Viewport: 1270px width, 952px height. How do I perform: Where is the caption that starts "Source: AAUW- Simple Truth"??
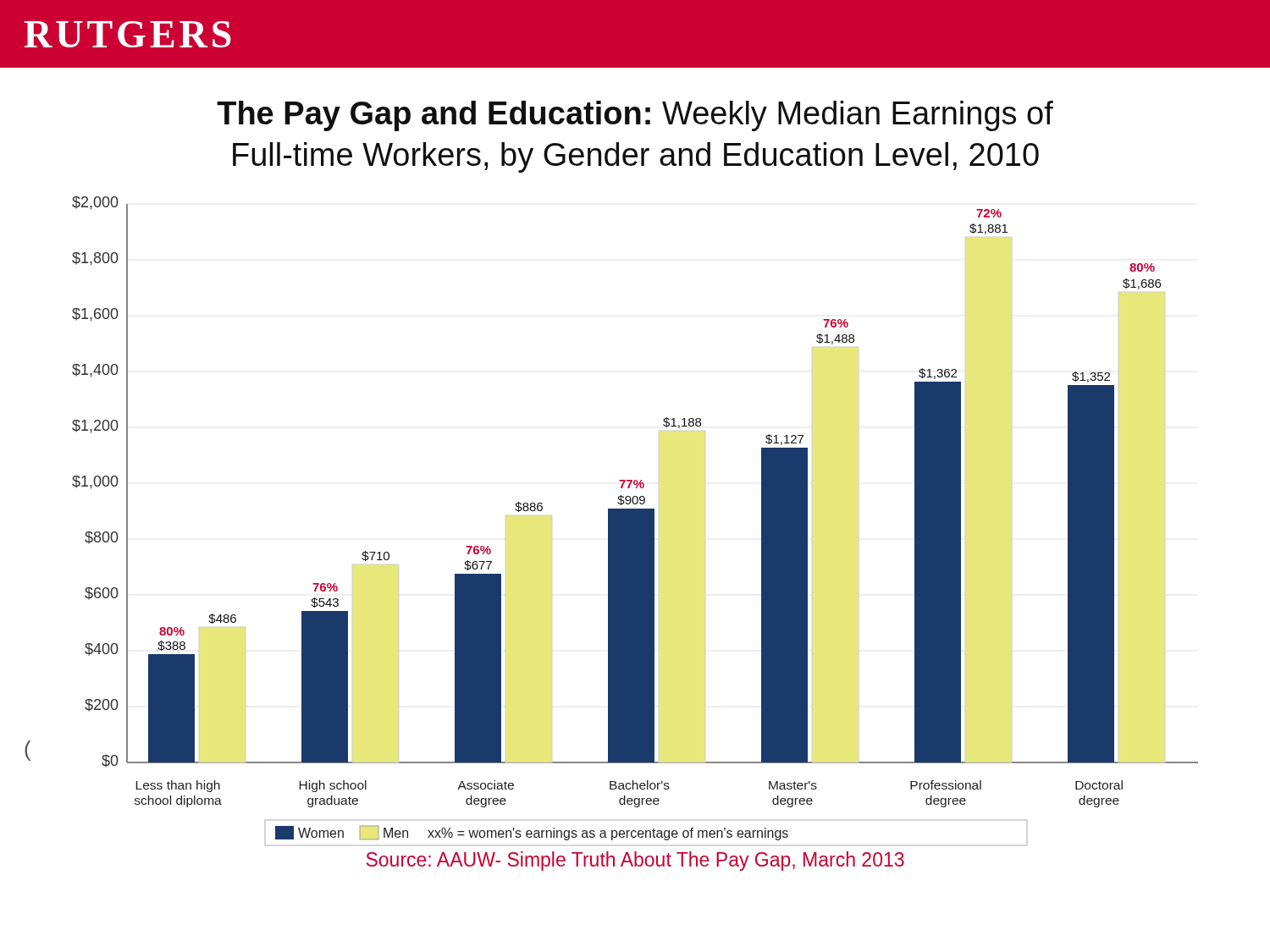point(635,860)
